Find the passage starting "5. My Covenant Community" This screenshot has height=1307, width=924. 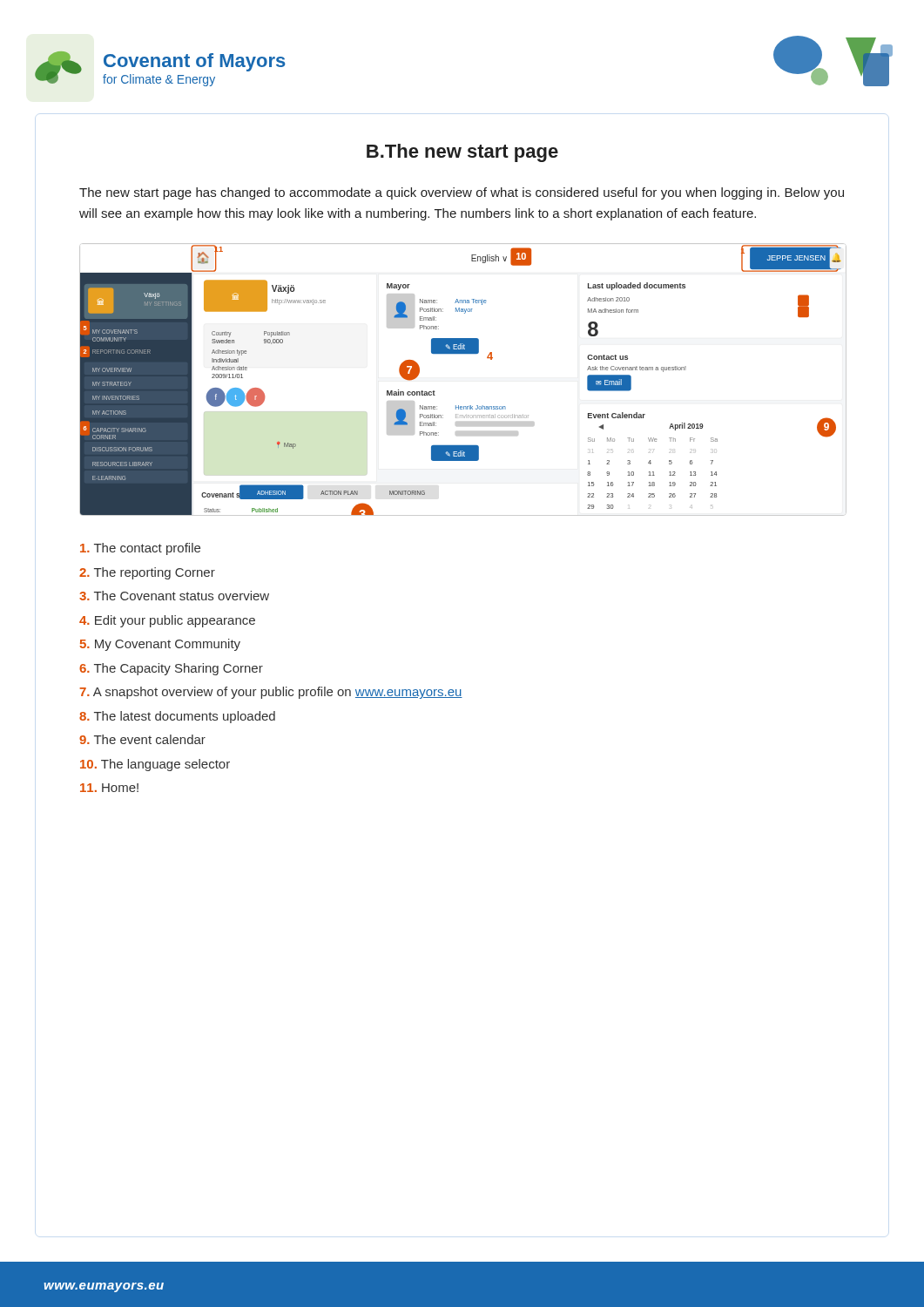pos(160,644)
